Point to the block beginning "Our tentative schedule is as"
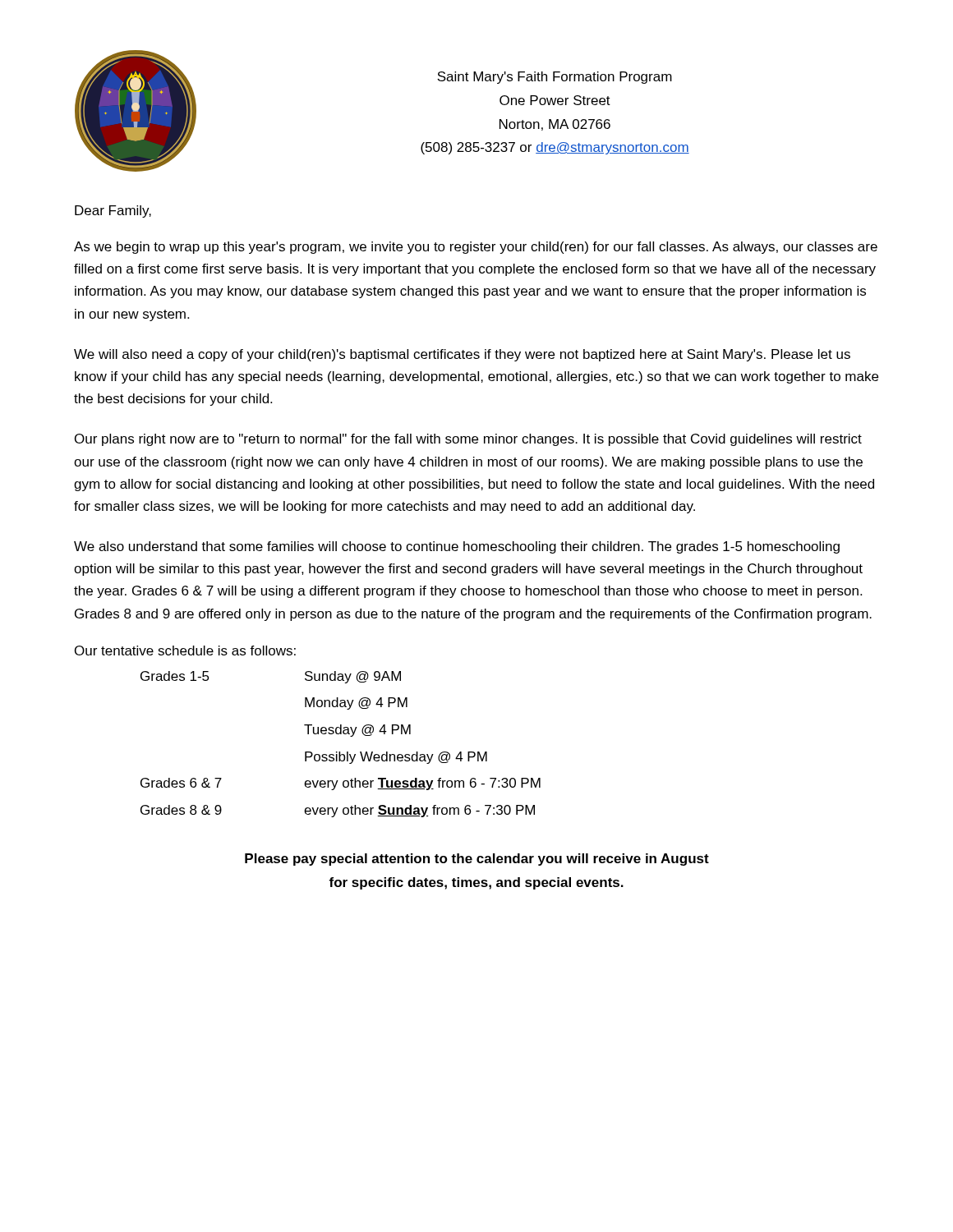953x1232 pixels. point(185,651)
